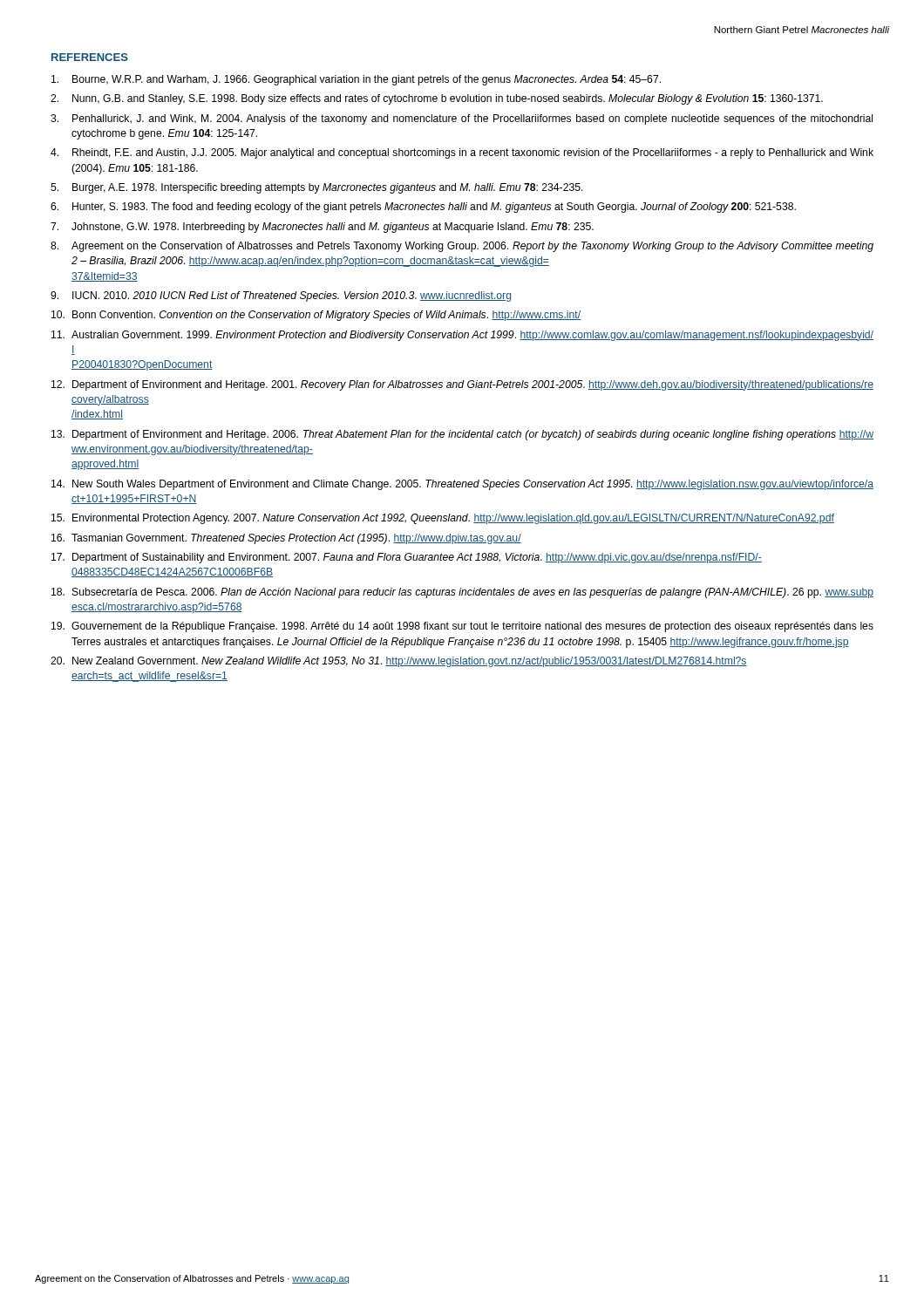The width and height of the screenshot is (924, 1308).
Task: Click a section header
Action: 89,57
